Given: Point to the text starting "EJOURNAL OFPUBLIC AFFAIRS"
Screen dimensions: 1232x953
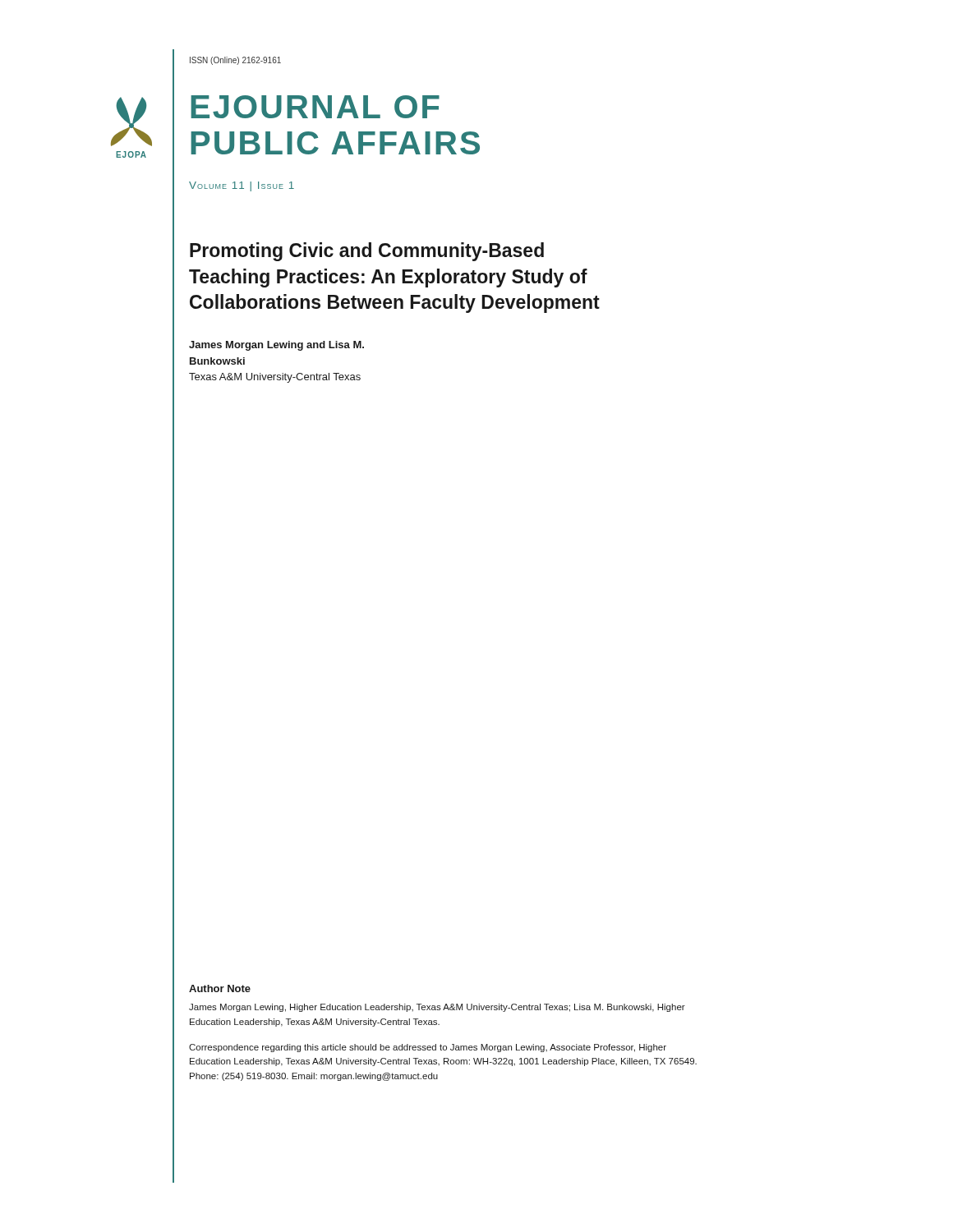Looking at the screenshot, I should [336, 125].
